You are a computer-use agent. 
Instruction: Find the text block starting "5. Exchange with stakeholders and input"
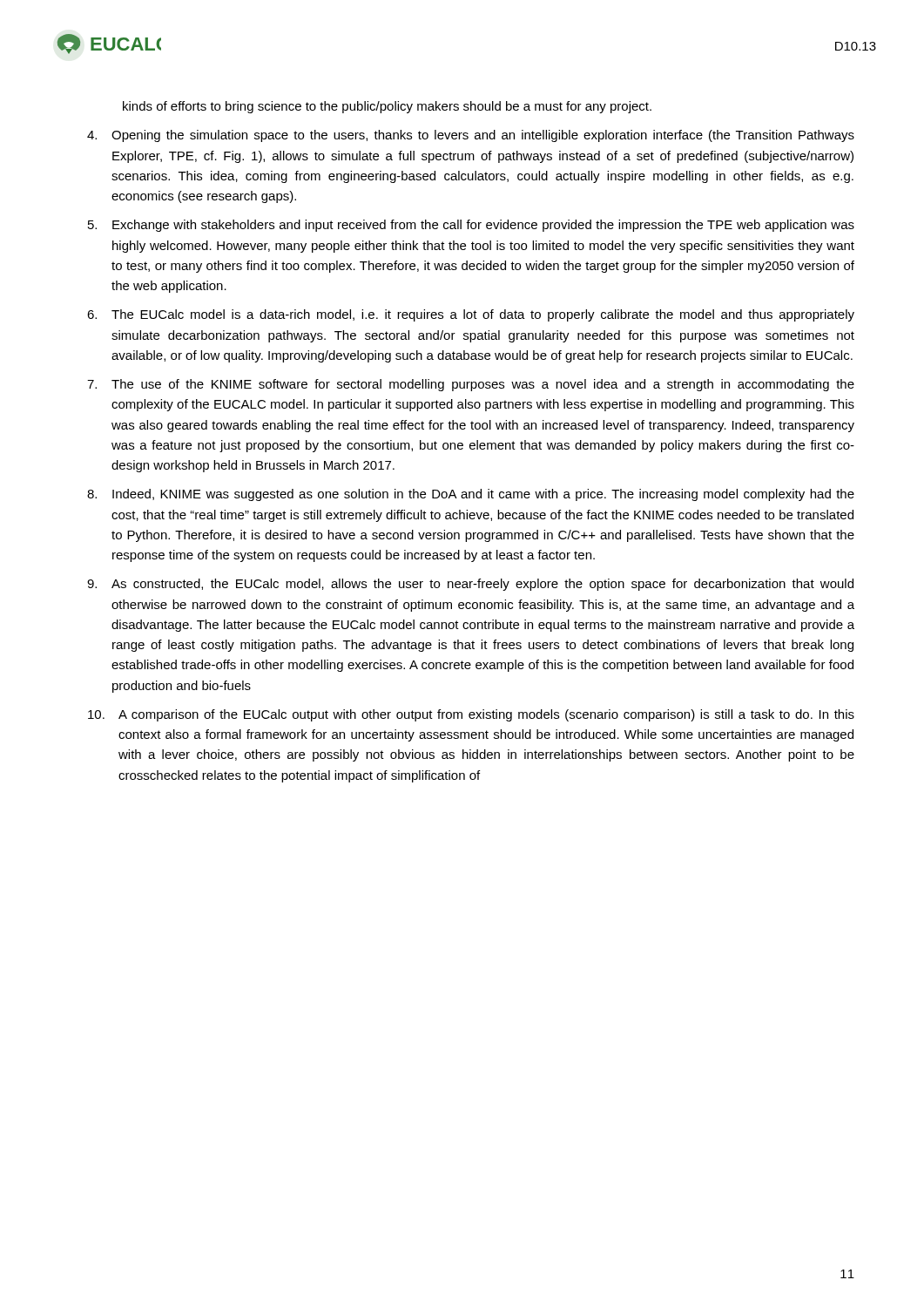tap(471, 255)
